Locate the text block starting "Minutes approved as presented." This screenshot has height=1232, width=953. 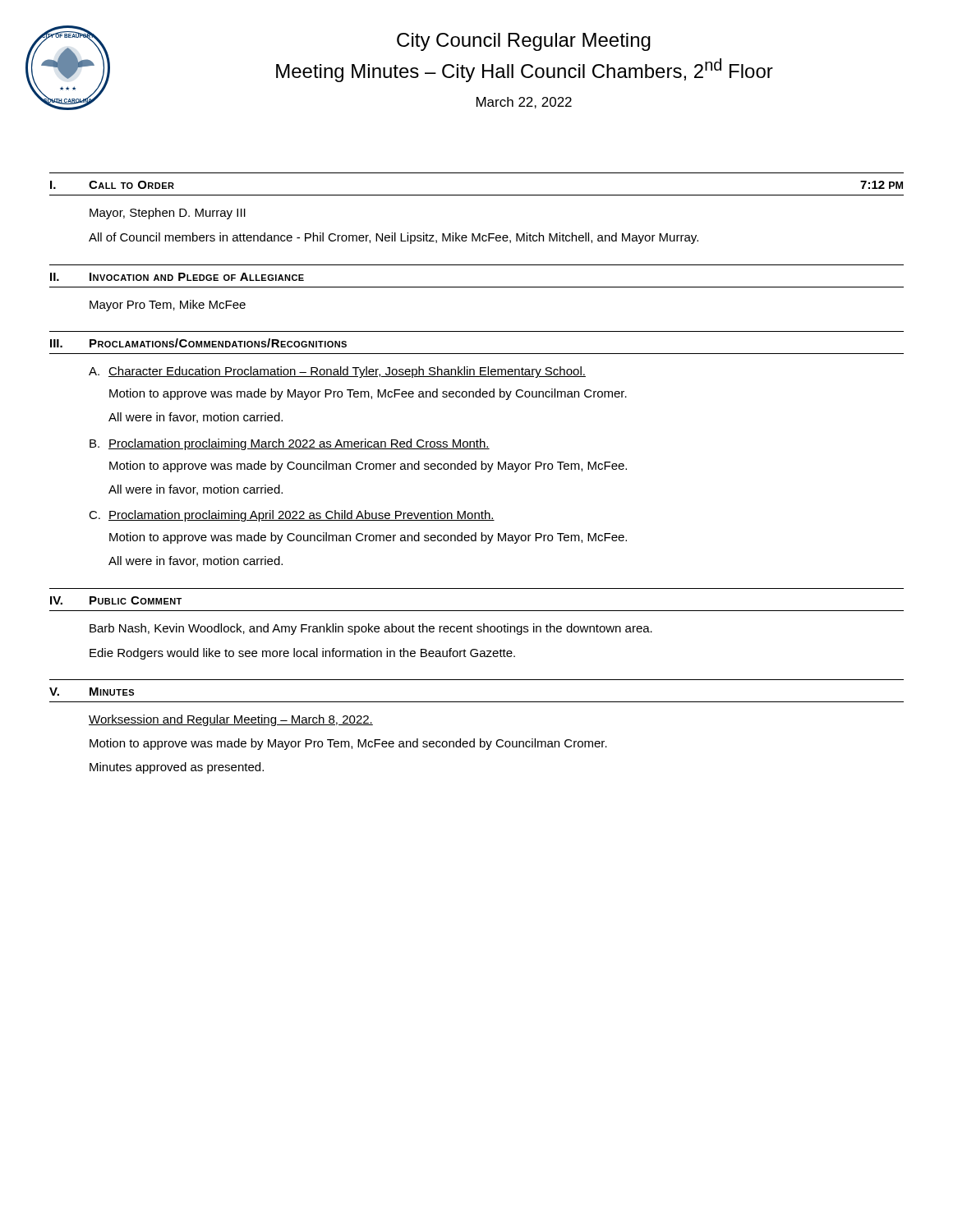pos(177,768)
